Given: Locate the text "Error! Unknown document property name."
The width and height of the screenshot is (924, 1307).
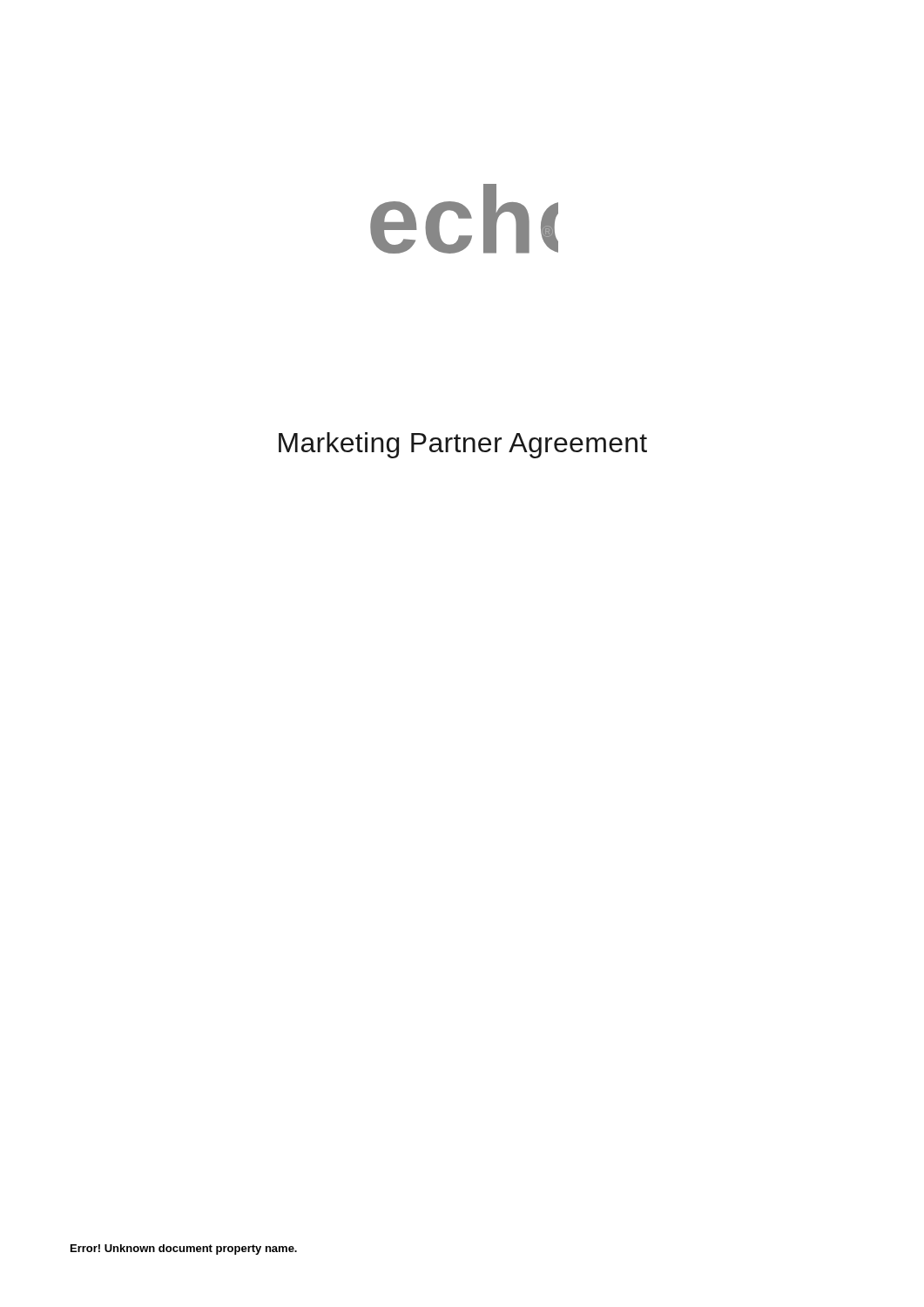Looking at the screenshot, I should click(184, 1248).
